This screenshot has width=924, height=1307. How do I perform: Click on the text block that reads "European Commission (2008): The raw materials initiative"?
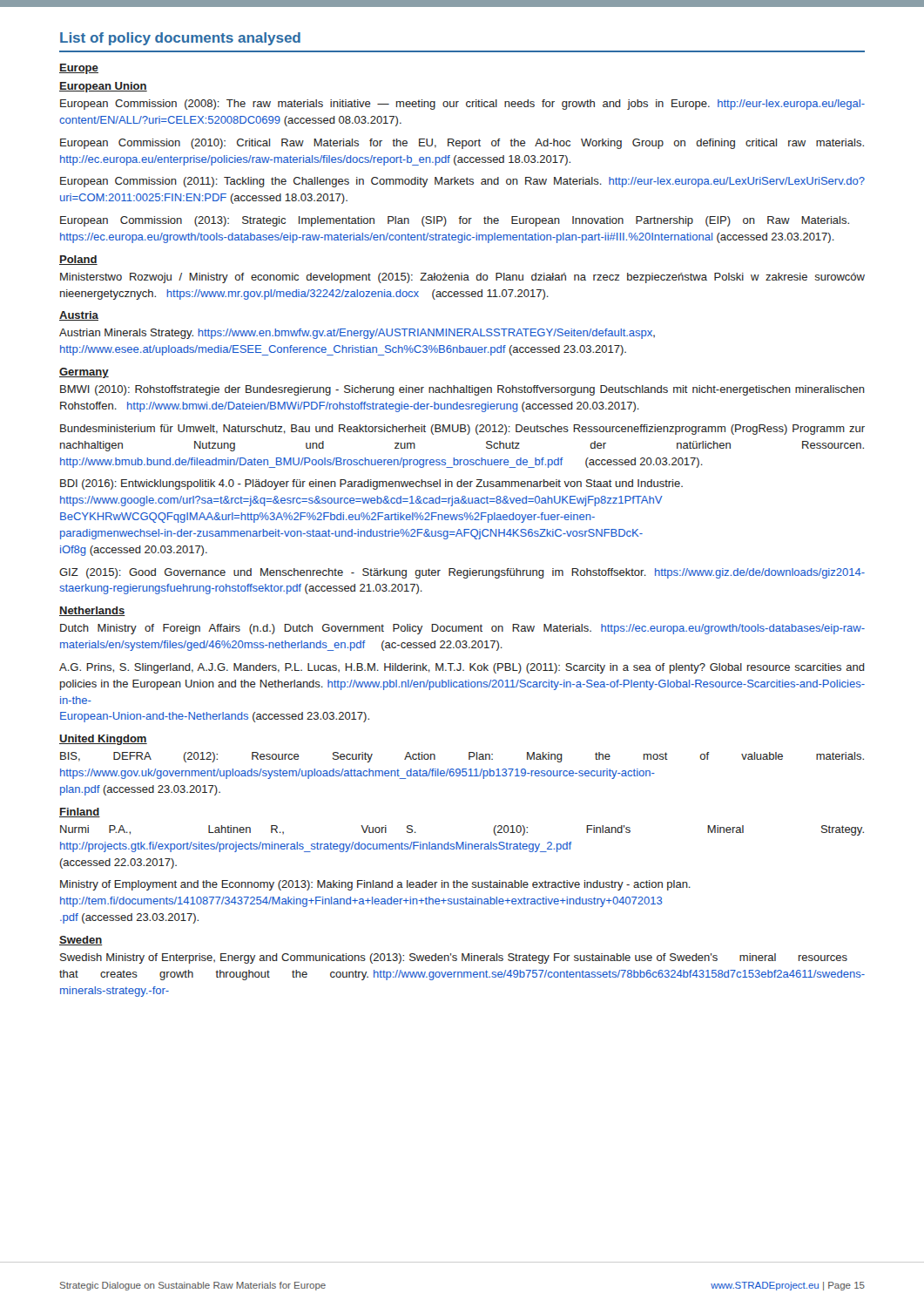click(x=462, y=111)
